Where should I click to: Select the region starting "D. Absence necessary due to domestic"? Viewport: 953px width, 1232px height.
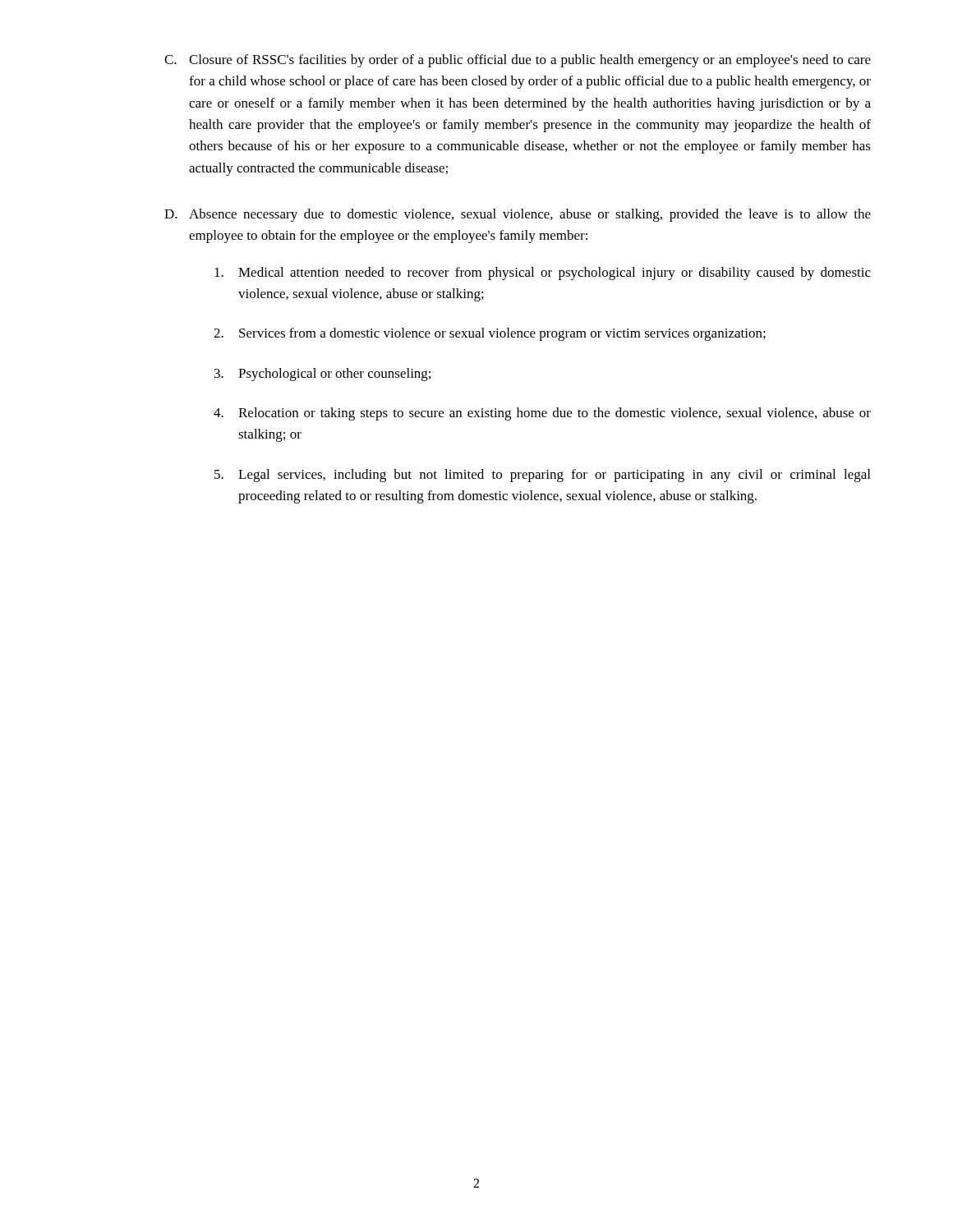(518, 215)
